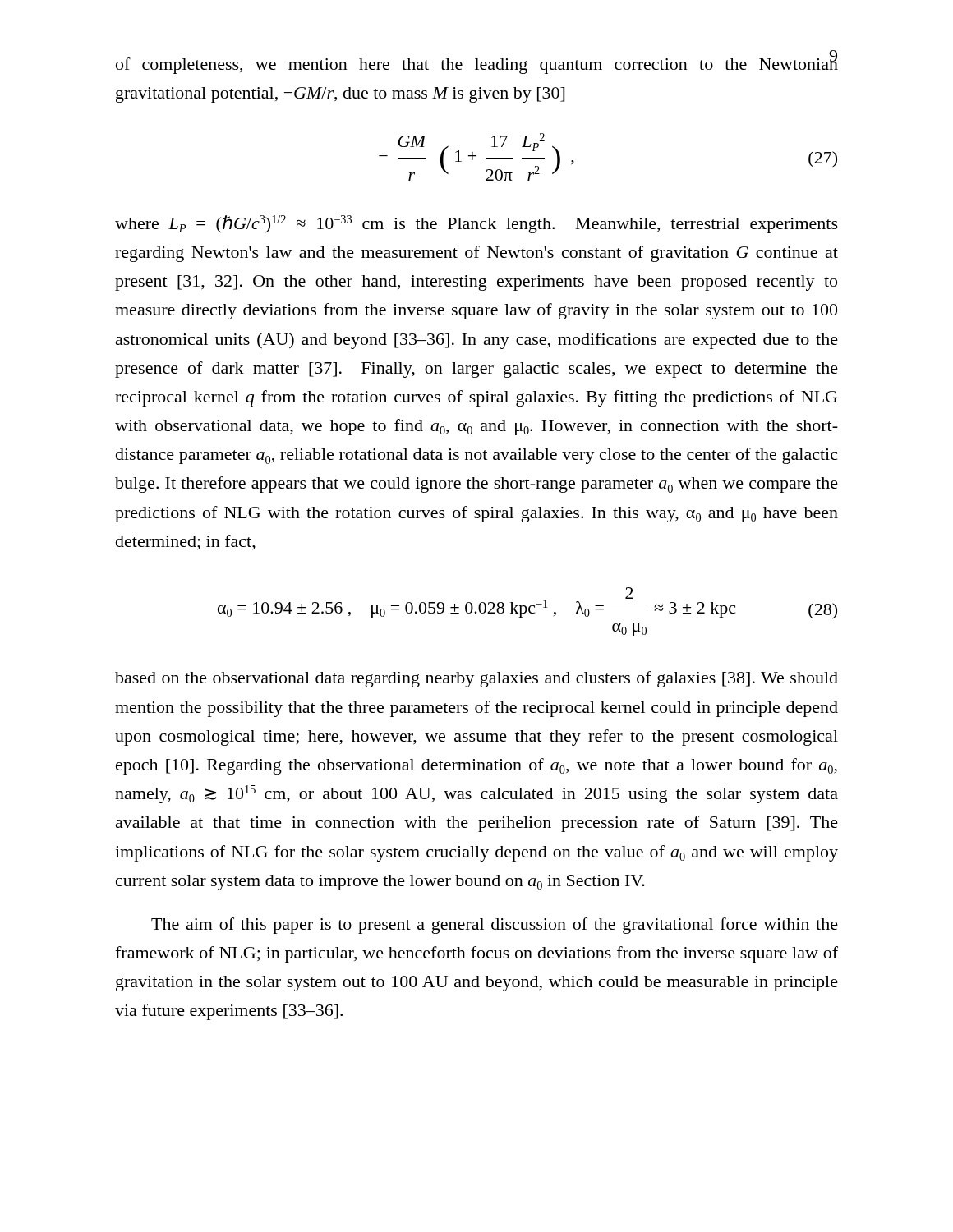Image resolution: width=953 pixels, height=1232 pixels.
Task: Select the passage starting "The aim of this"
Action: coord(476,967)
